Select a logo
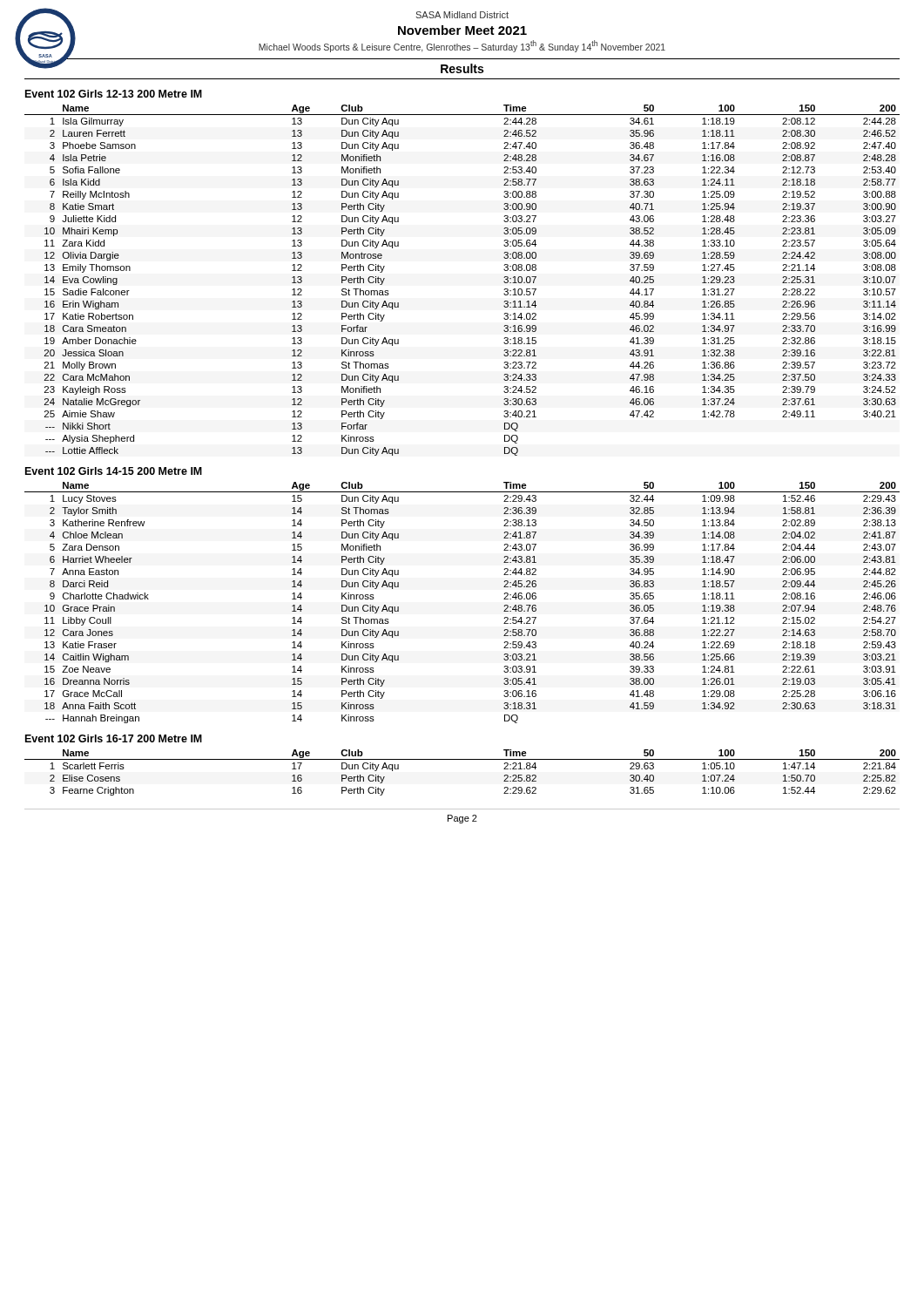924x1307 pixels. [x=45, y=38]
